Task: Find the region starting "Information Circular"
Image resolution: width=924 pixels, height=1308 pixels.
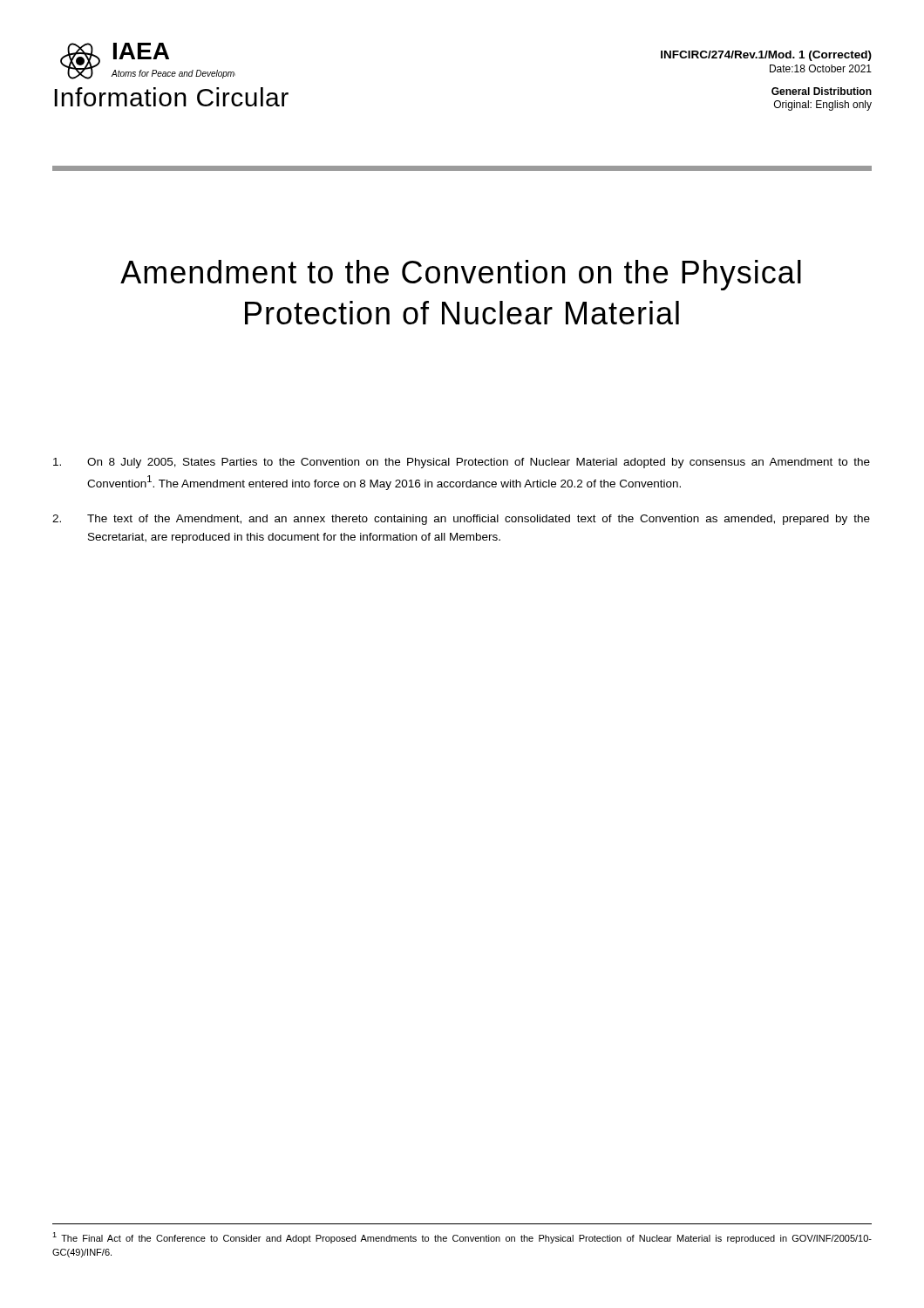Action: click(x=171, y=97)
